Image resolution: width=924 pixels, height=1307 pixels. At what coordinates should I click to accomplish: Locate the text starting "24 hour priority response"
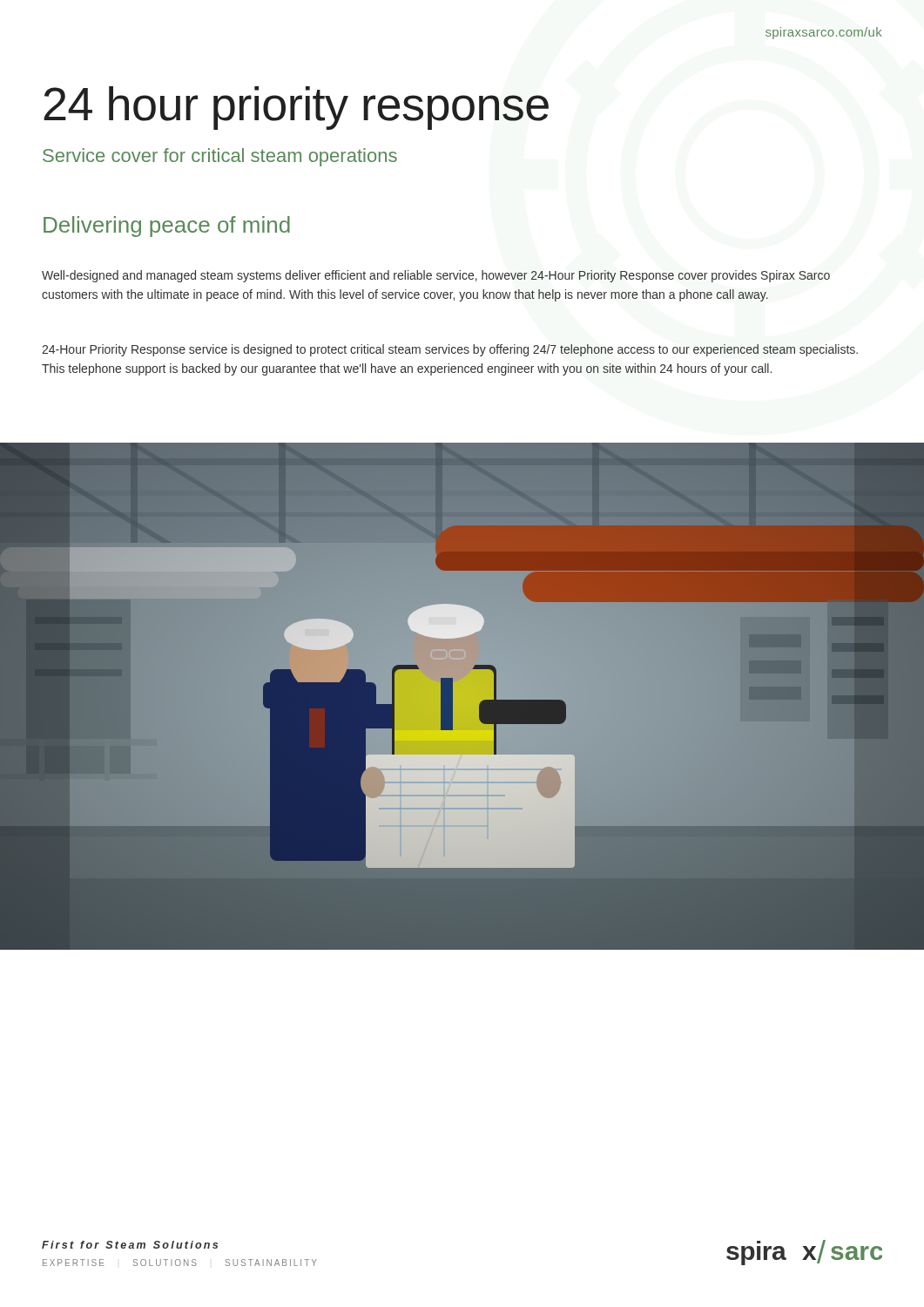[x=347, y=104]
